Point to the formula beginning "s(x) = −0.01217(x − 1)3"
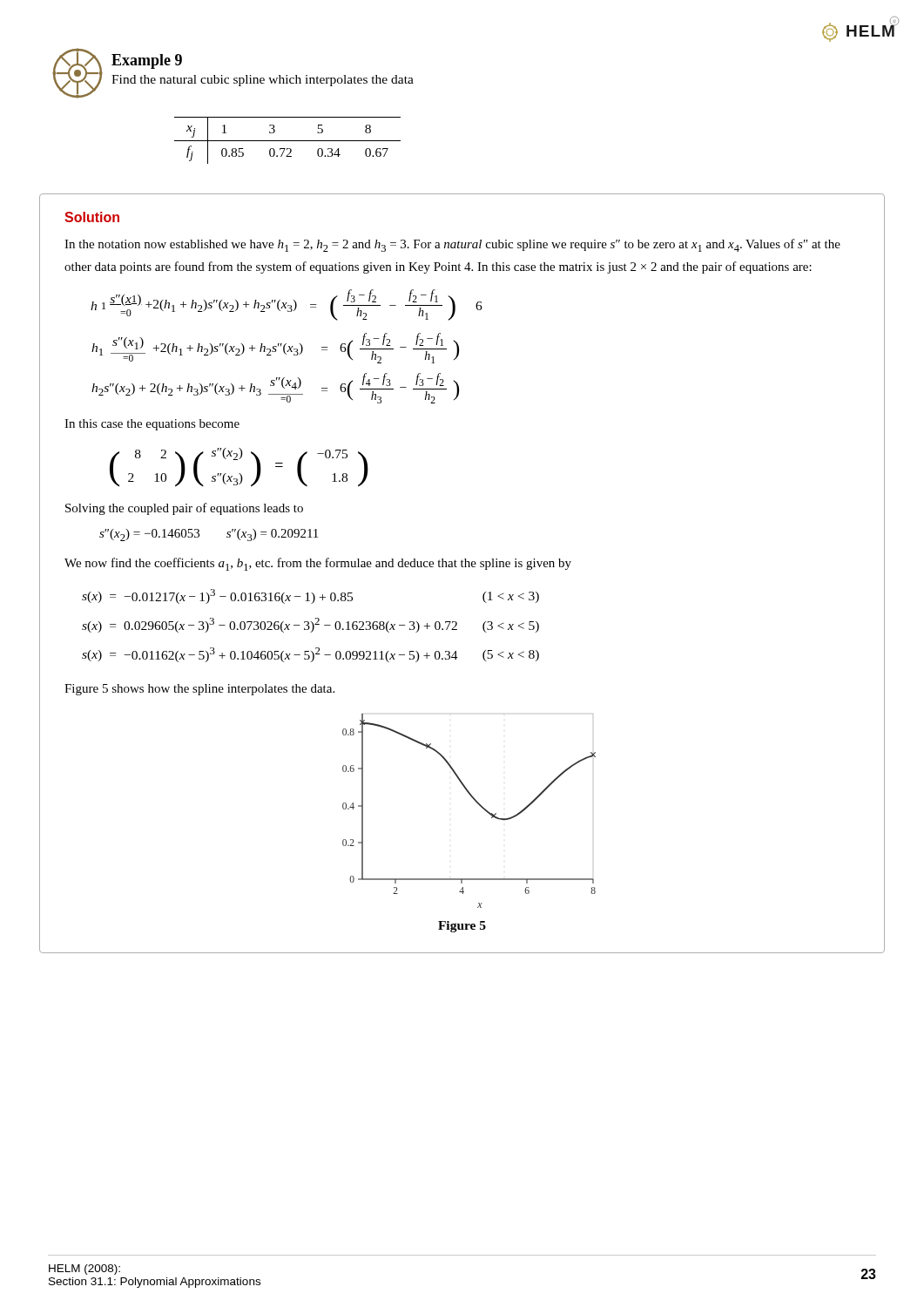 tap(311, 625)
